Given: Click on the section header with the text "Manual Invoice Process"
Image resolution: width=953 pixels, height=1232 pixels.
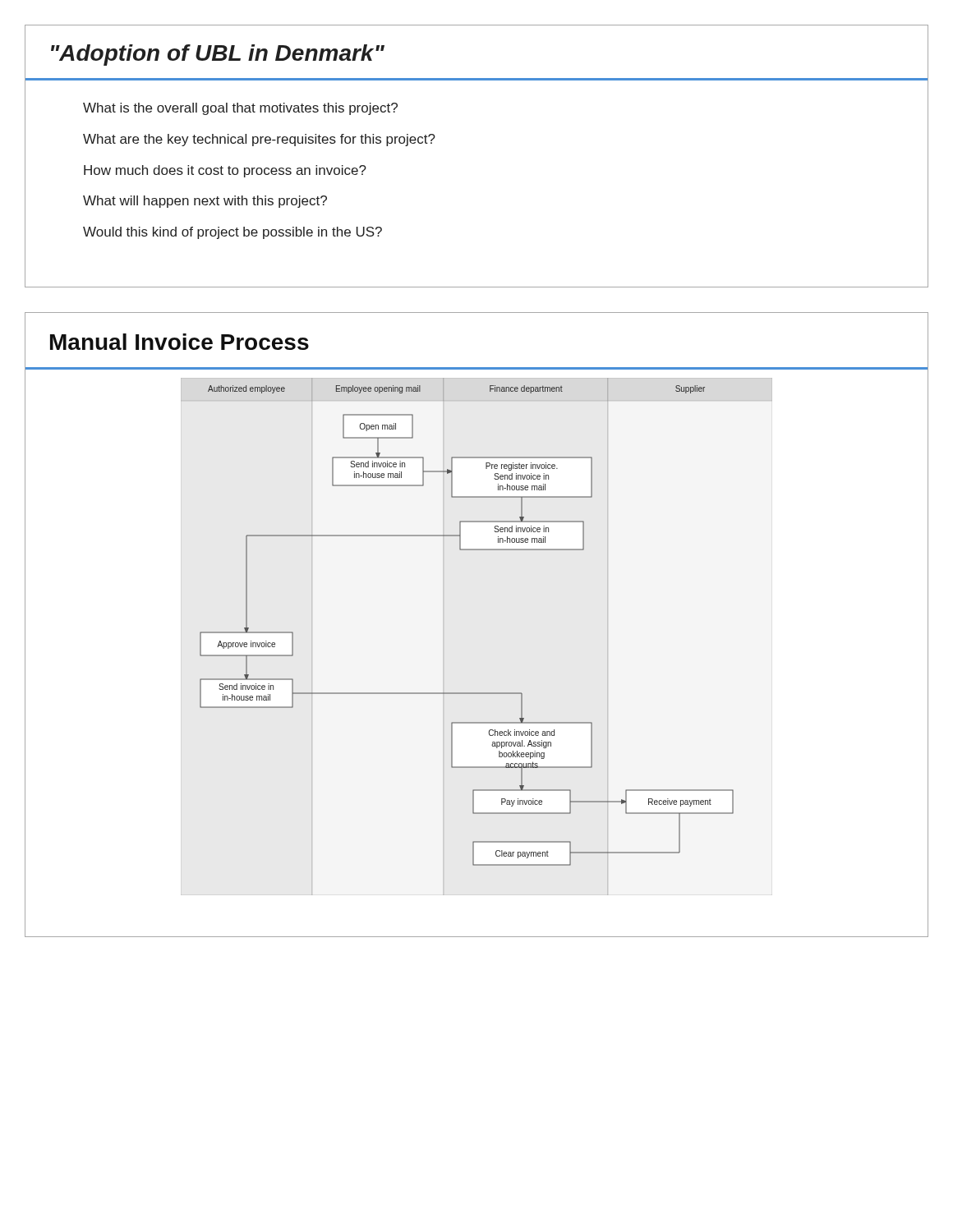Looking at the screenshot, I should click(179, 342).
